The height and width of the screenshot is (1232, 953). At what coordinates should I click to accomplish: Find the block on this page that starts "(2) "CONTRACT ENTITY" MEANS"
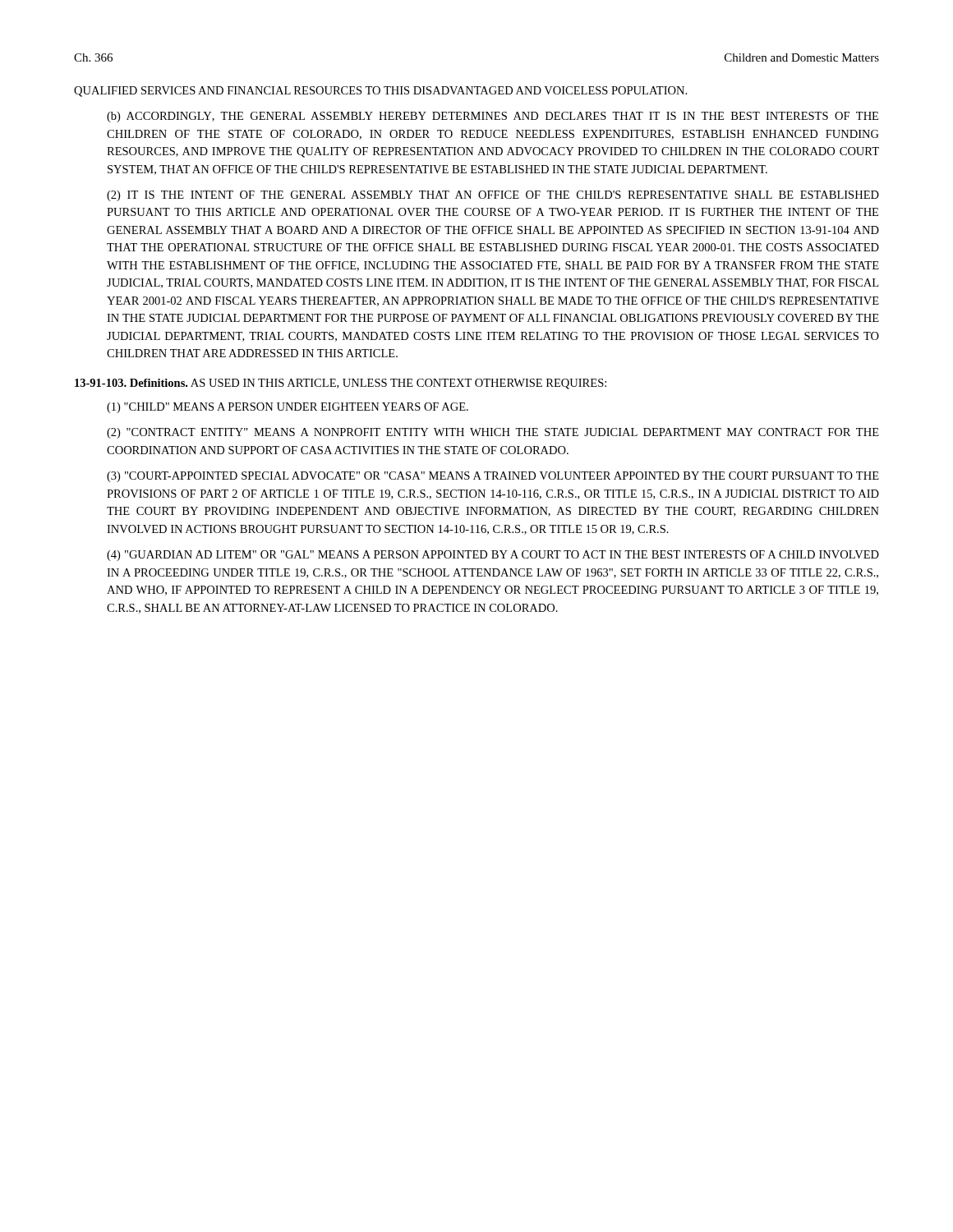(x=493, y=441)
